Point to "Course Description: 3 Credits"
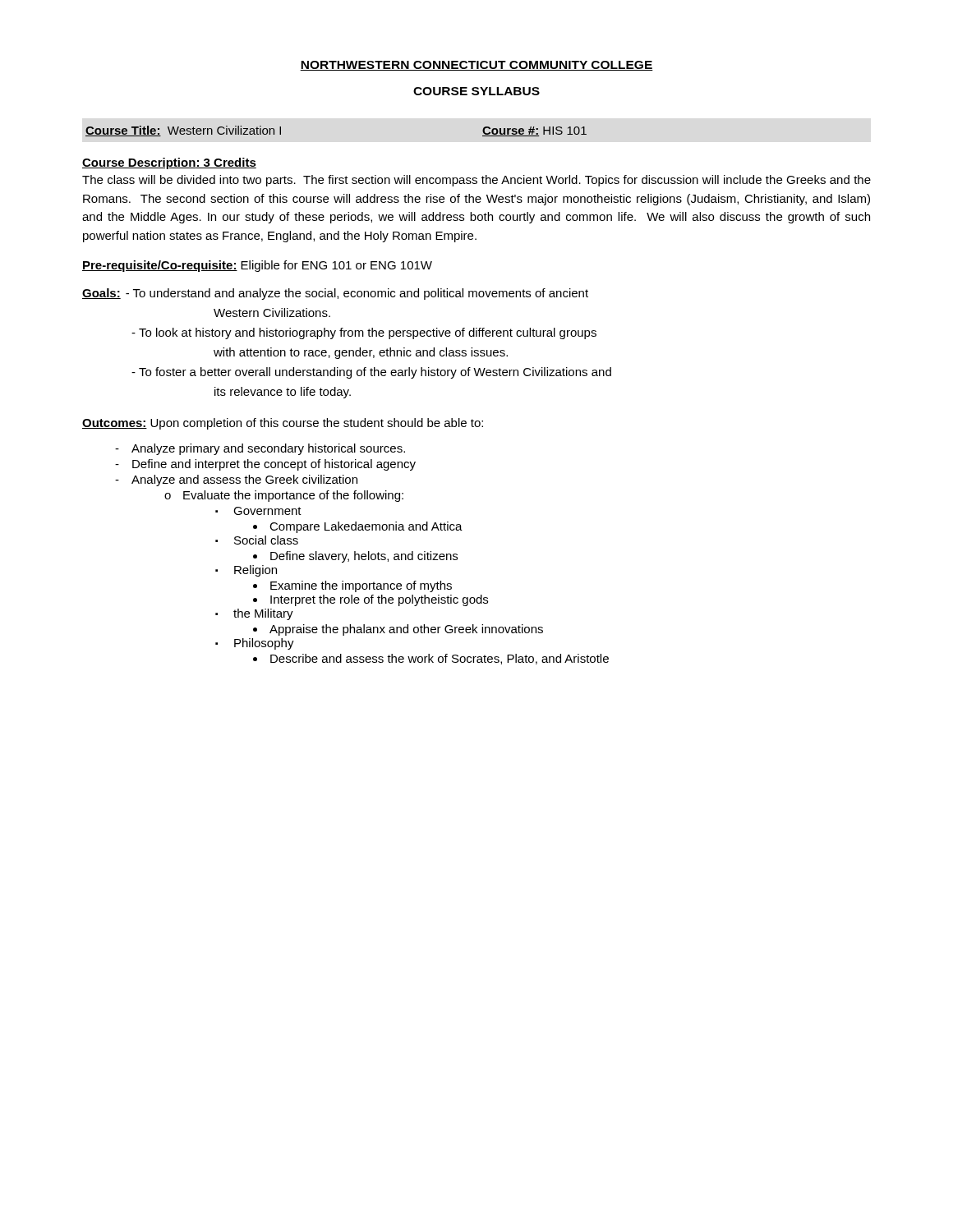Image resolution: width=953 pixels, height=1232 pixels. (x=169, y=162)
